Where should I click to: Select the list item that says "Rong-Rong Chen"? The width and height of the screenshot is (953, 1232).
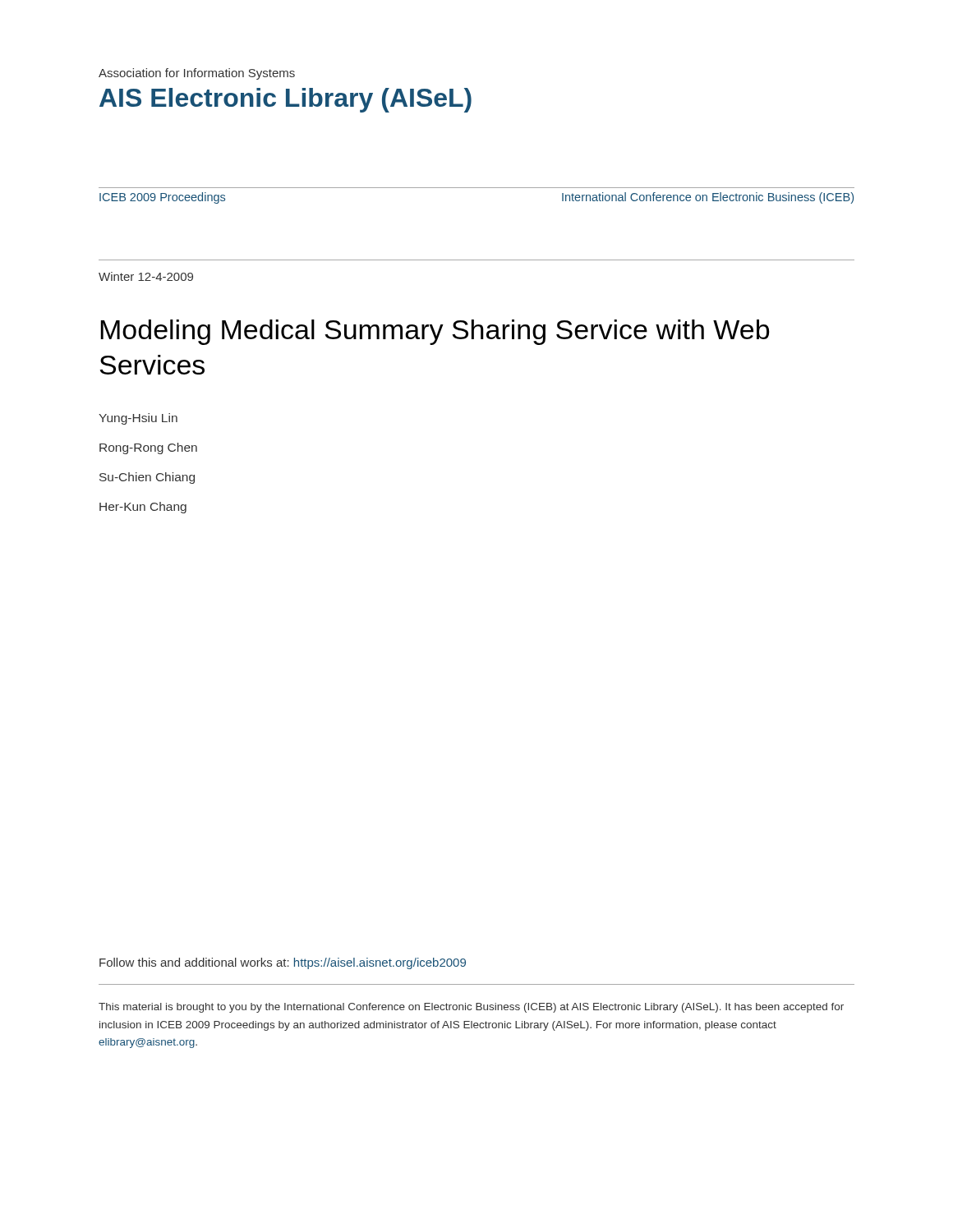(x=148, y=447)
